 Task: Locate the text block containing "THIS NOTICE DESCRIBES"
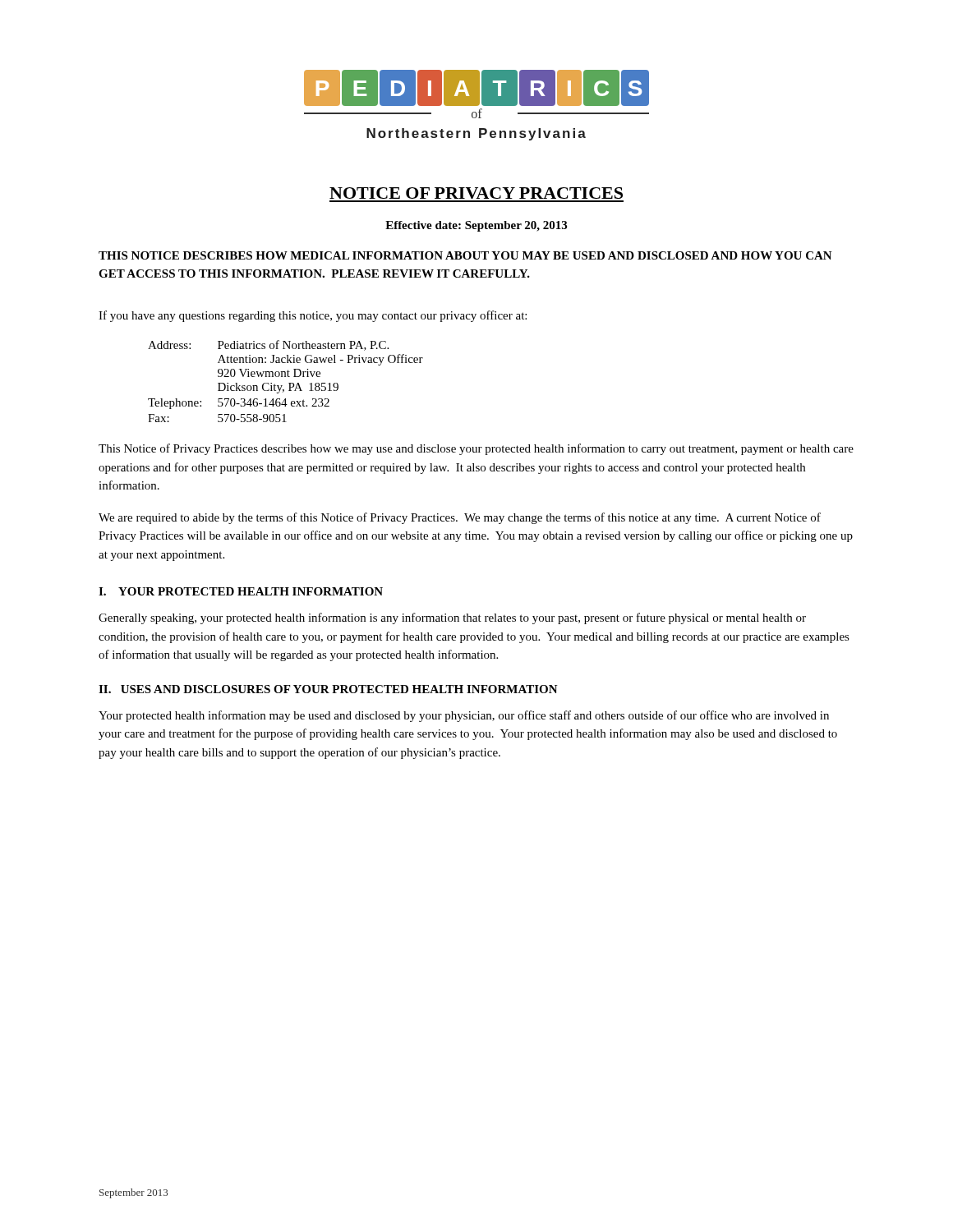pos(476,265)
